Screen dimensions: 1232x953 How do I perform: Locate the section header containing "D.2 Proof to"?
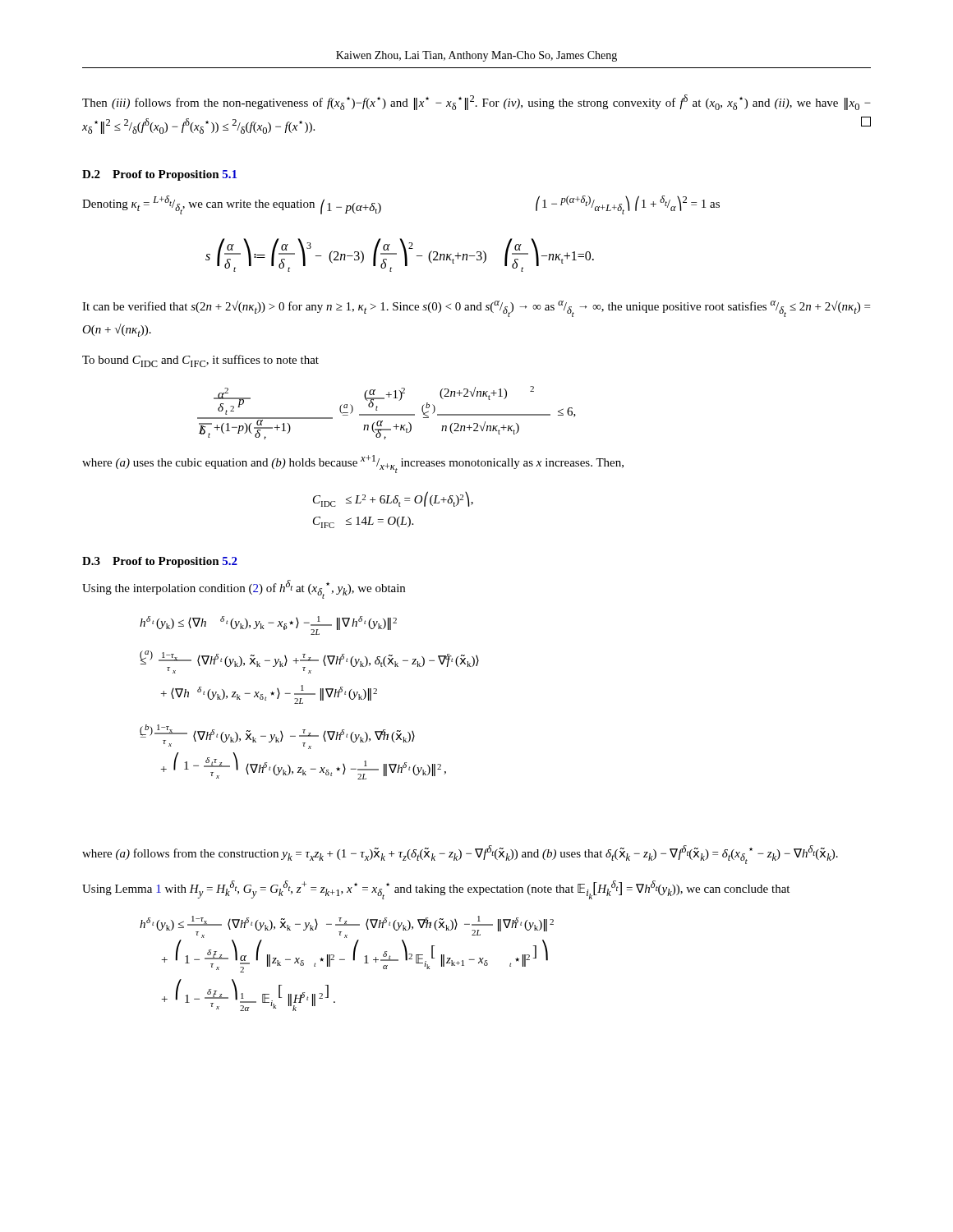[160, 174]
